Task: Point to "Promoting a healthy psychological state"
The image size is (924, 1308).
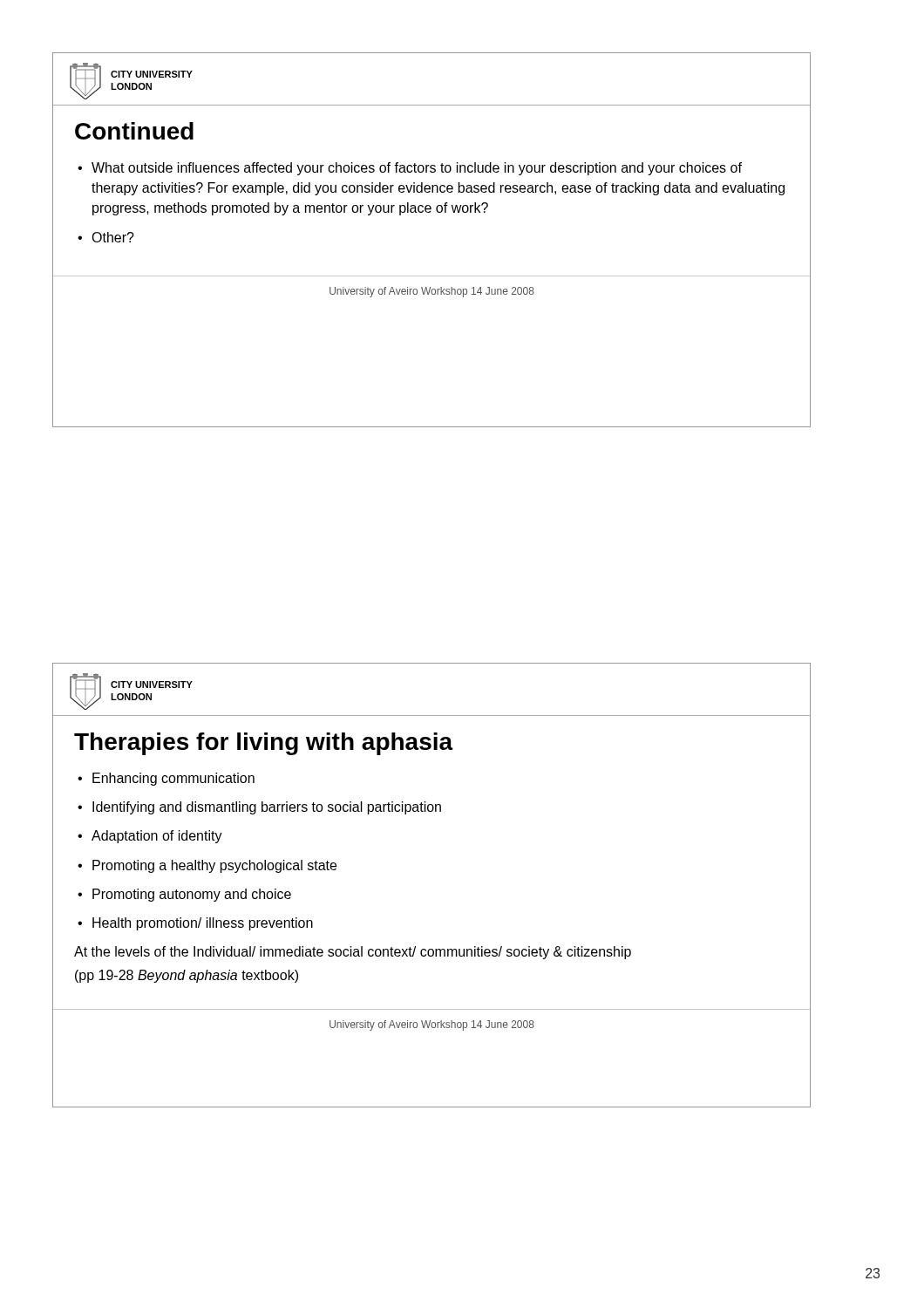Action: [x=207, y=866]
